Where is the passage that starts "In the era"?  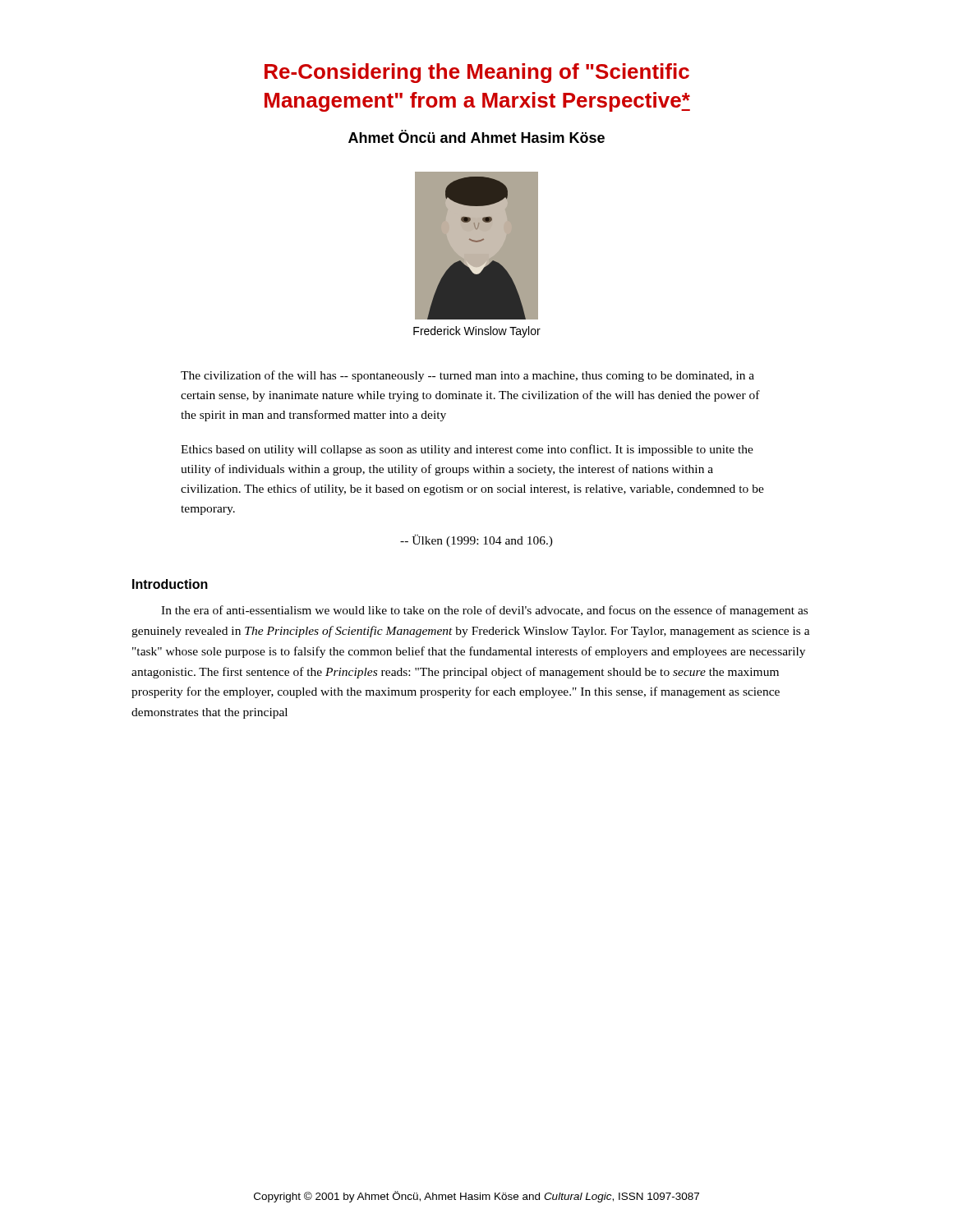[471, 661]
